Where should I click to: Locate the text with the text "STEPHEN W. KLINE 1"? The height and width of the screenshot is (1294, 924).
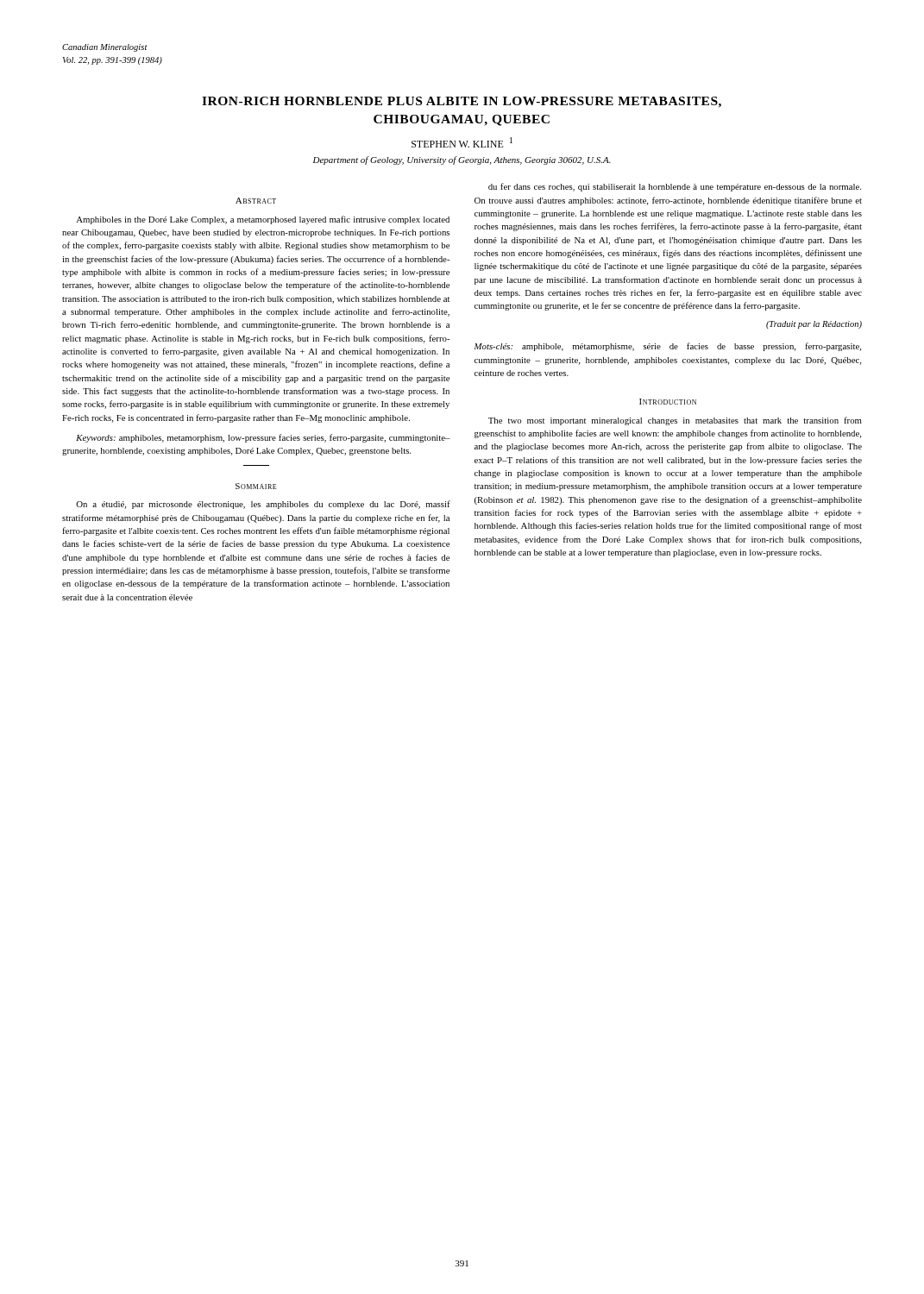(x=462, y=143)
